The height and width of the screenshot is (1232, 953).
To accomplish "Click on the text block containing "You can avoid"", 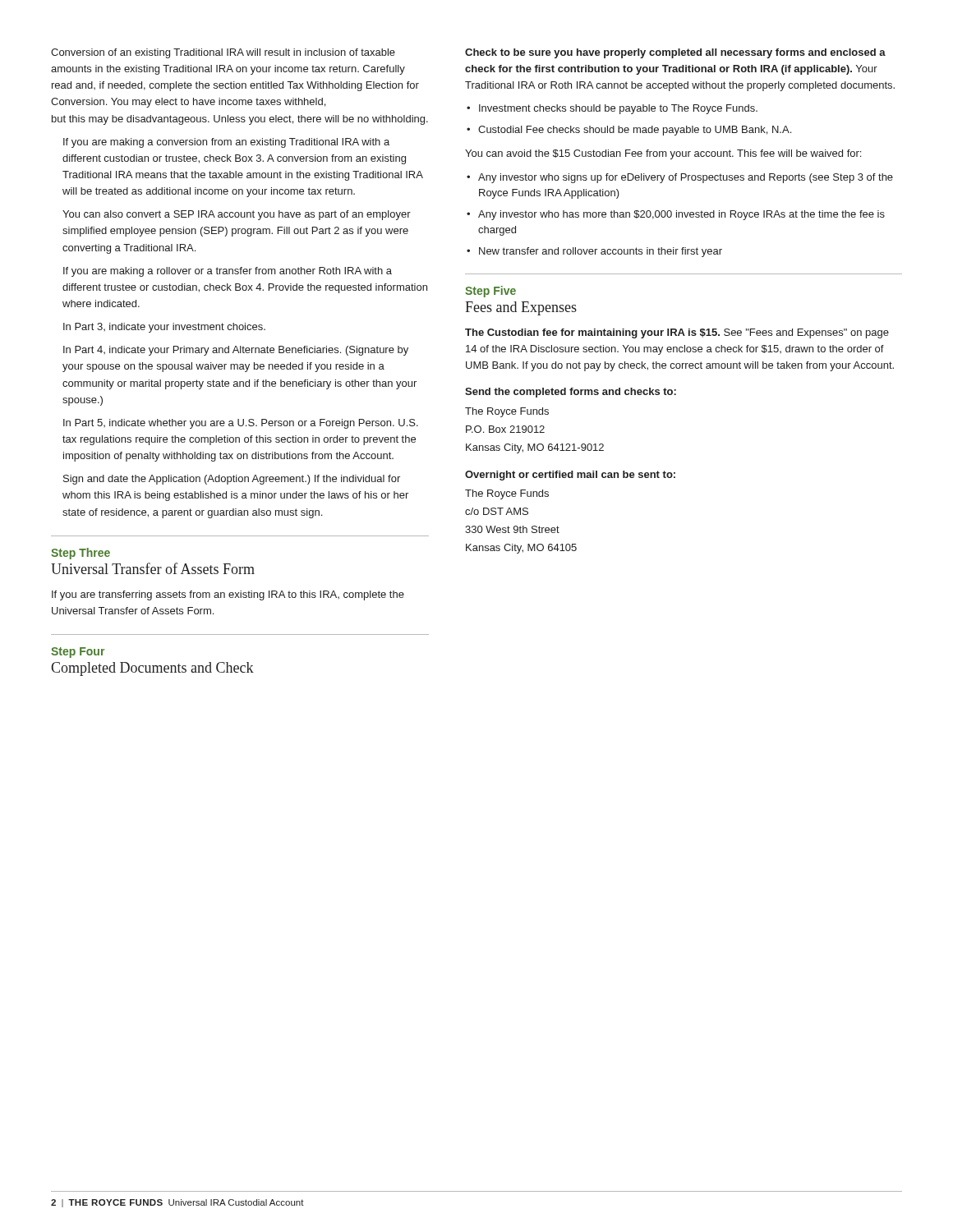I will [x=684, y=154].
